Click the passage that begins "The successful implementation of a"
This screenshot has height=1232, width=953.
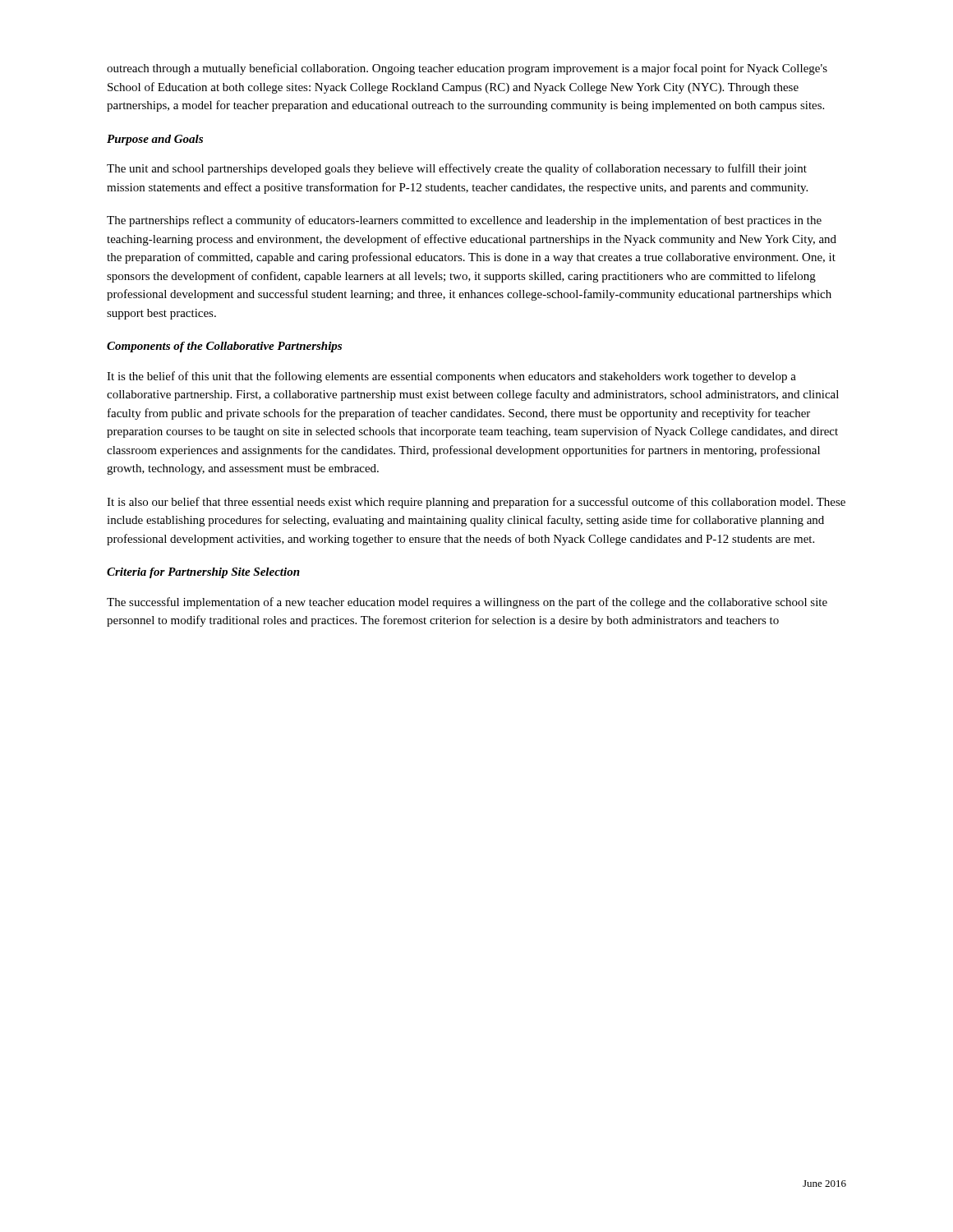476,611
